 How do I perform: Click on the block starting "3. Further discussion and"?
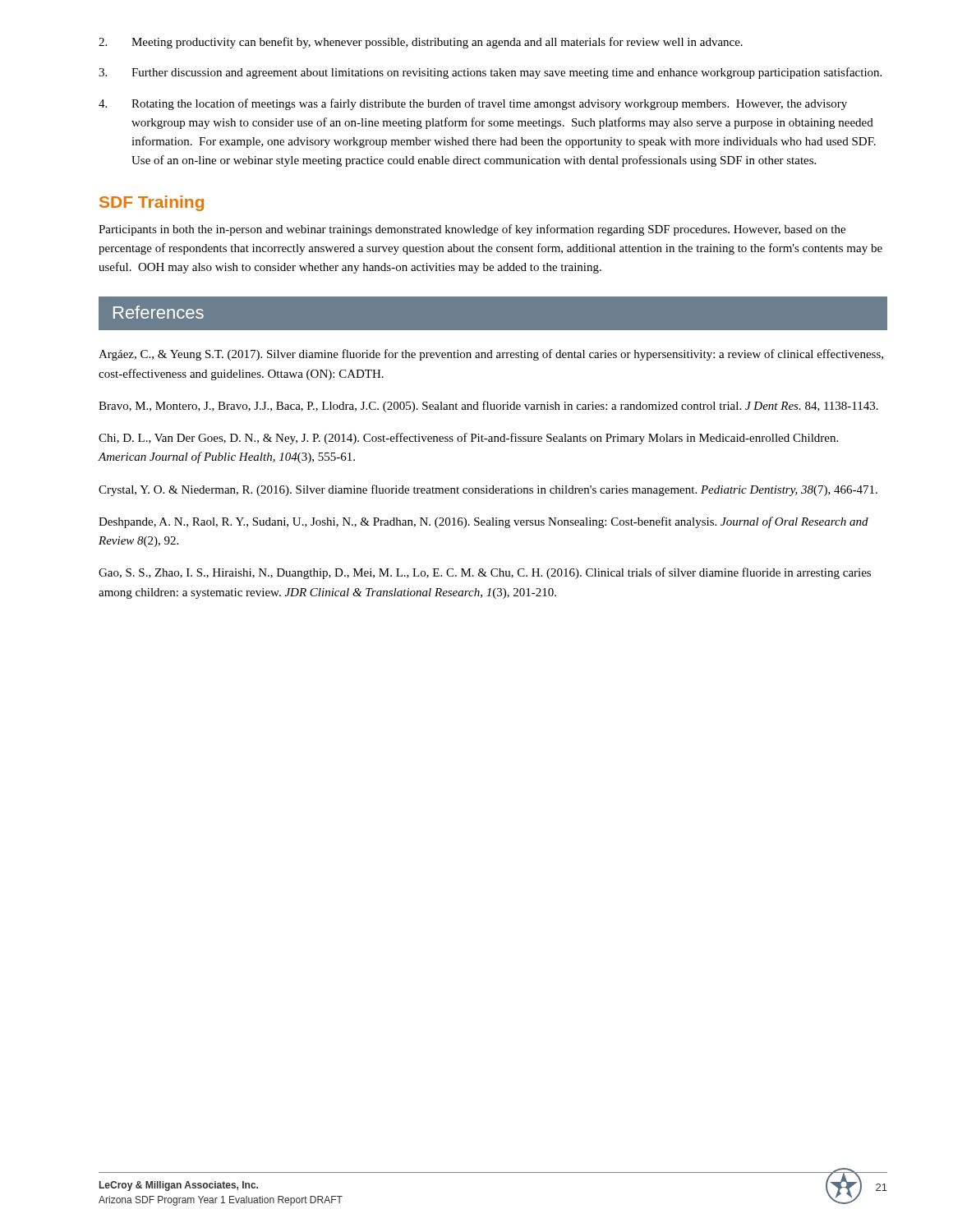[x=493, y=73]
